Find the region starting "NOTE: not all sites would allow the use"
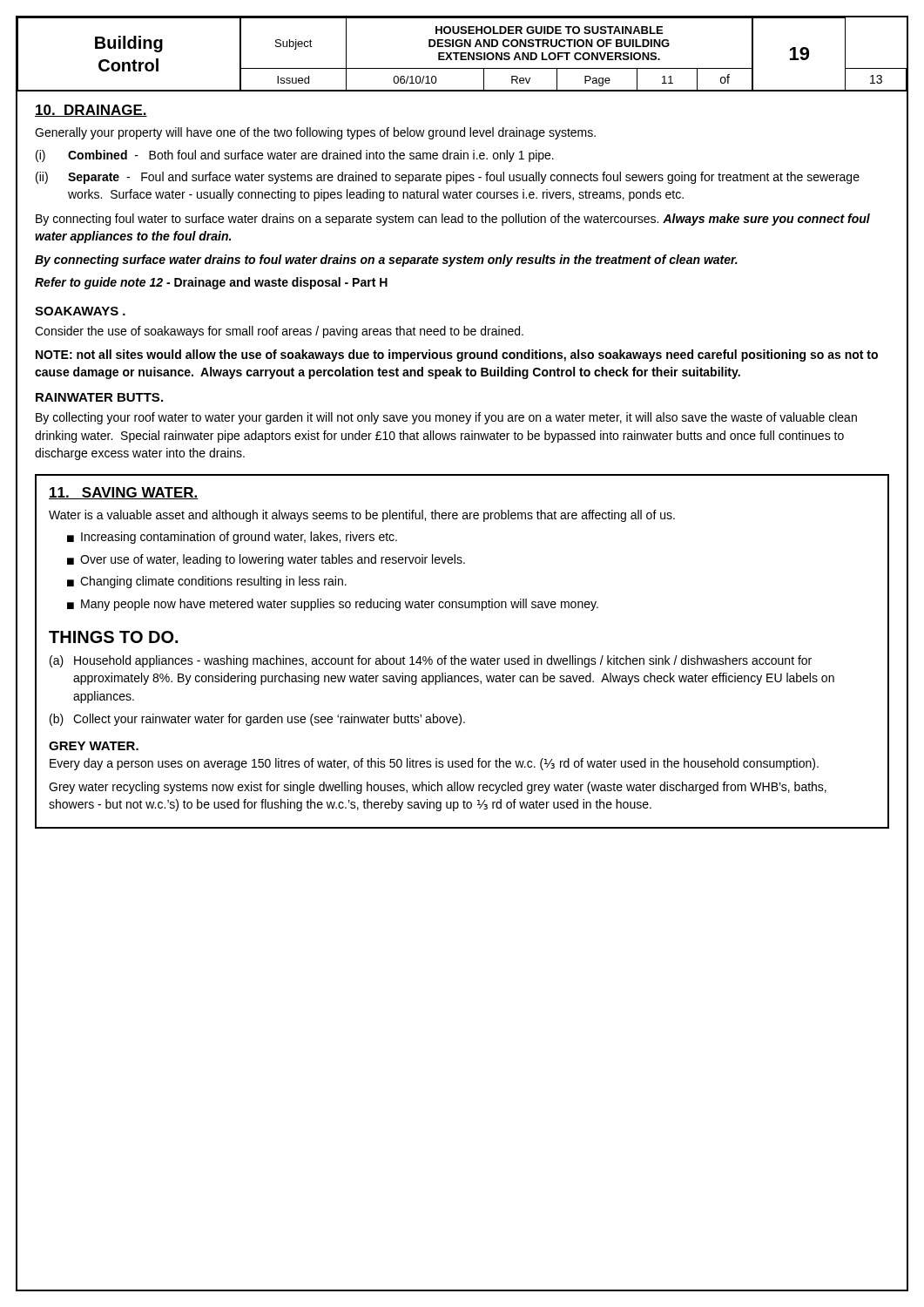 462,363
